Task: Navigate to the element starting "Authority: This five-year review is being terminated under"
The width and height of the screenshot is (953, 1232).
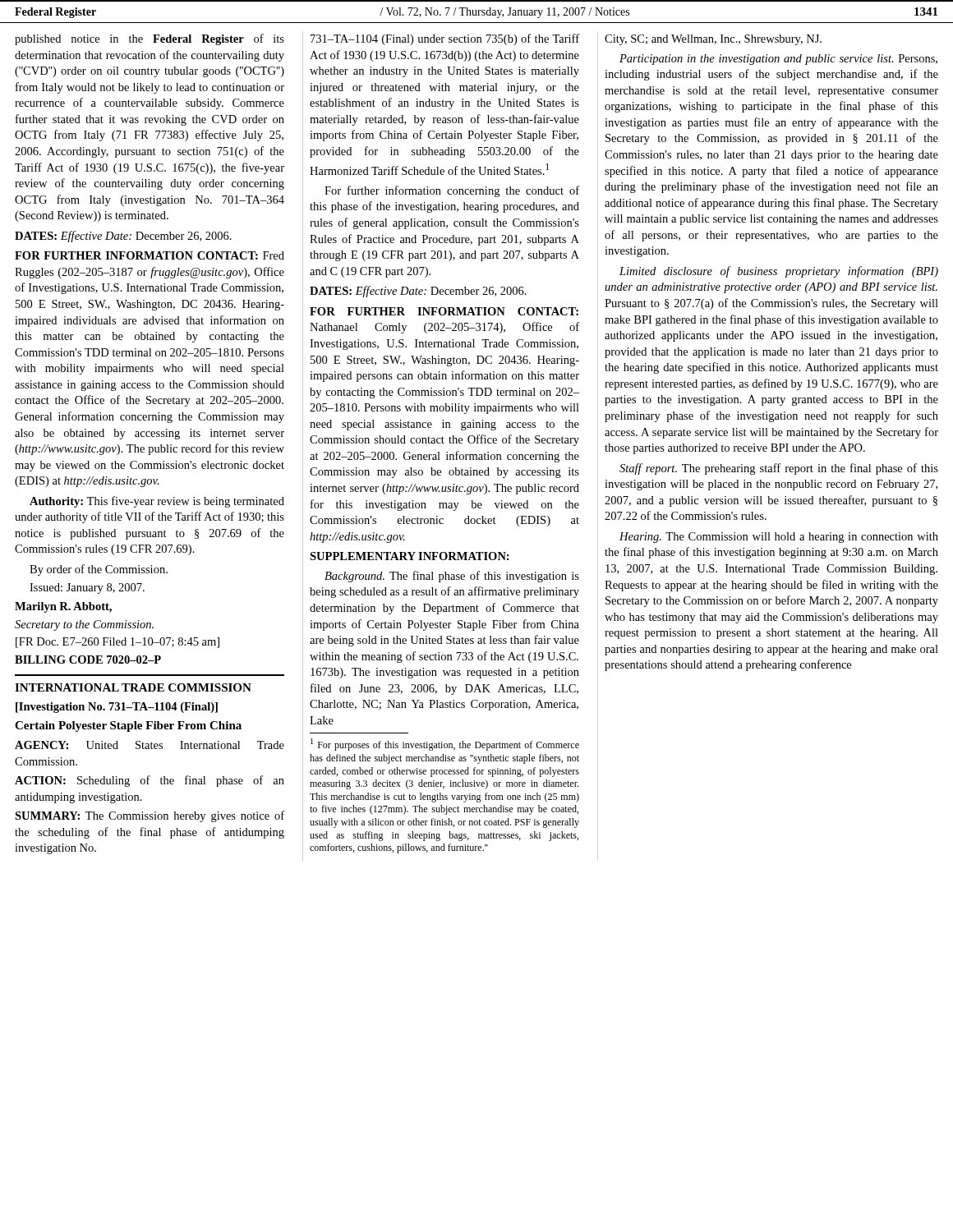Action: point(150,526)
